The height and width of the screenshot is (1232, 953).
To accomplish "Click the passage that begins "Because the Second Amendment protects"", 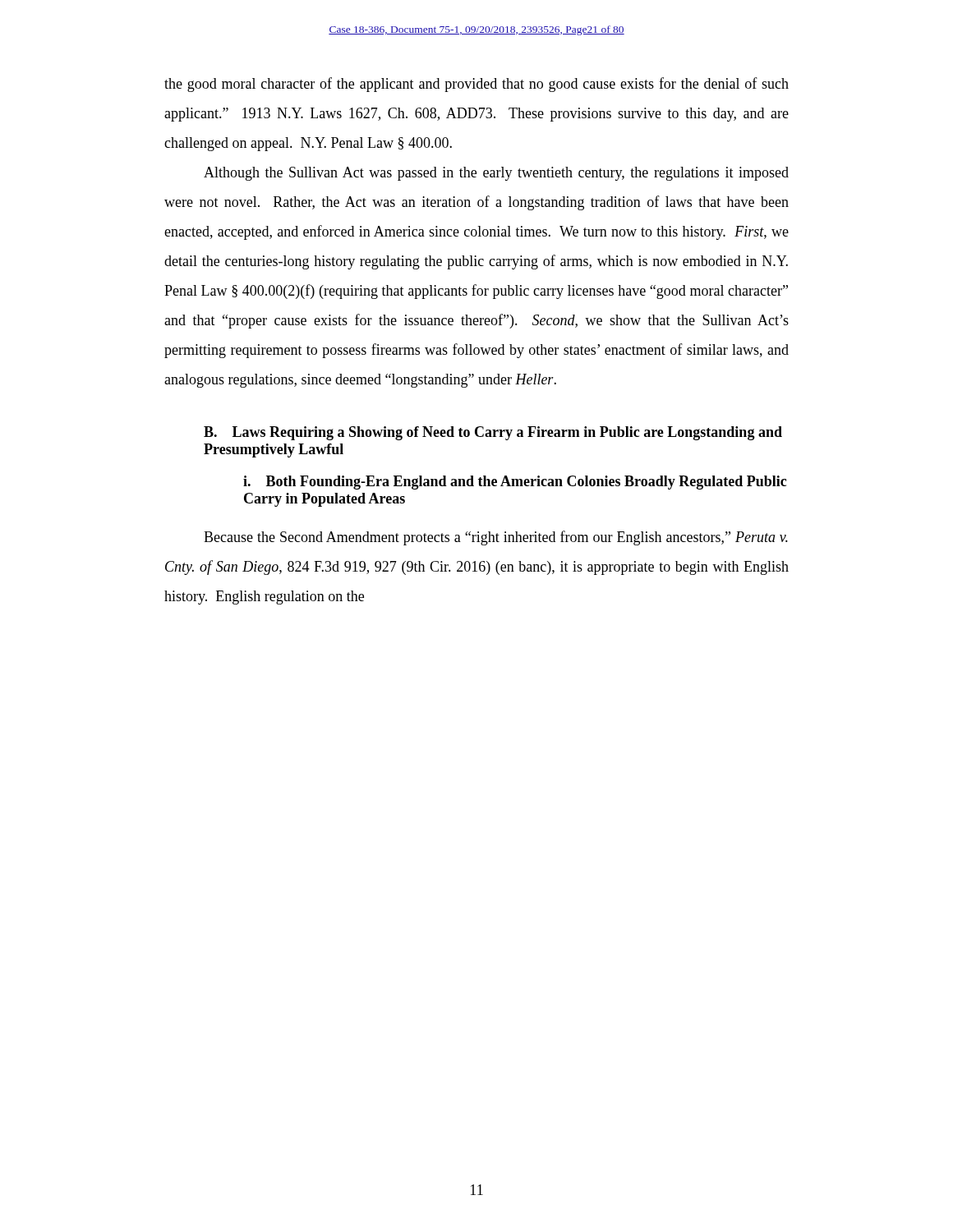I will [476, 567].
